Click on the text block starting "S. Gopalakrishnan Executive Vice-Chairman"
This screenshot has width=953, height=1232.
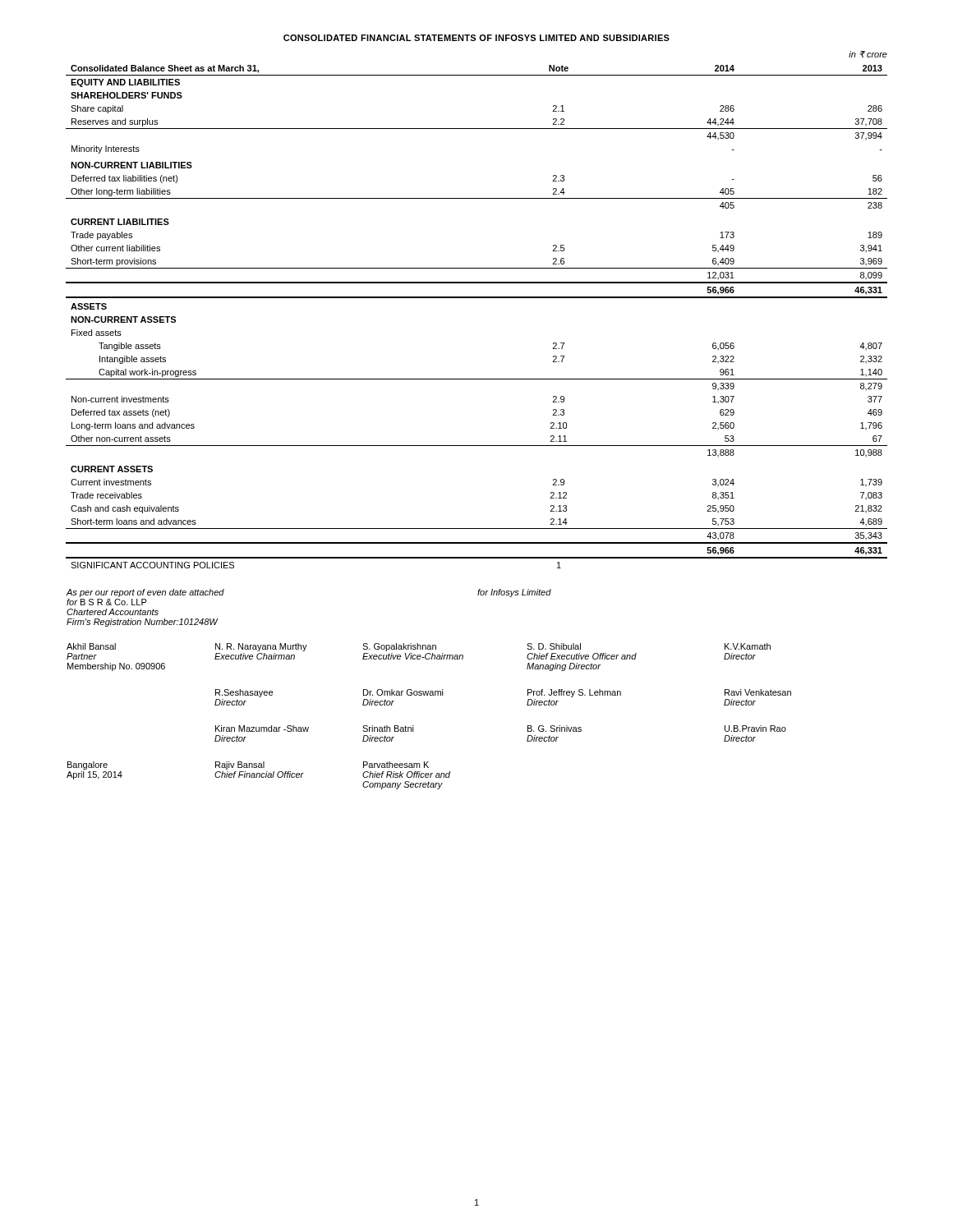tap(413, 651)
